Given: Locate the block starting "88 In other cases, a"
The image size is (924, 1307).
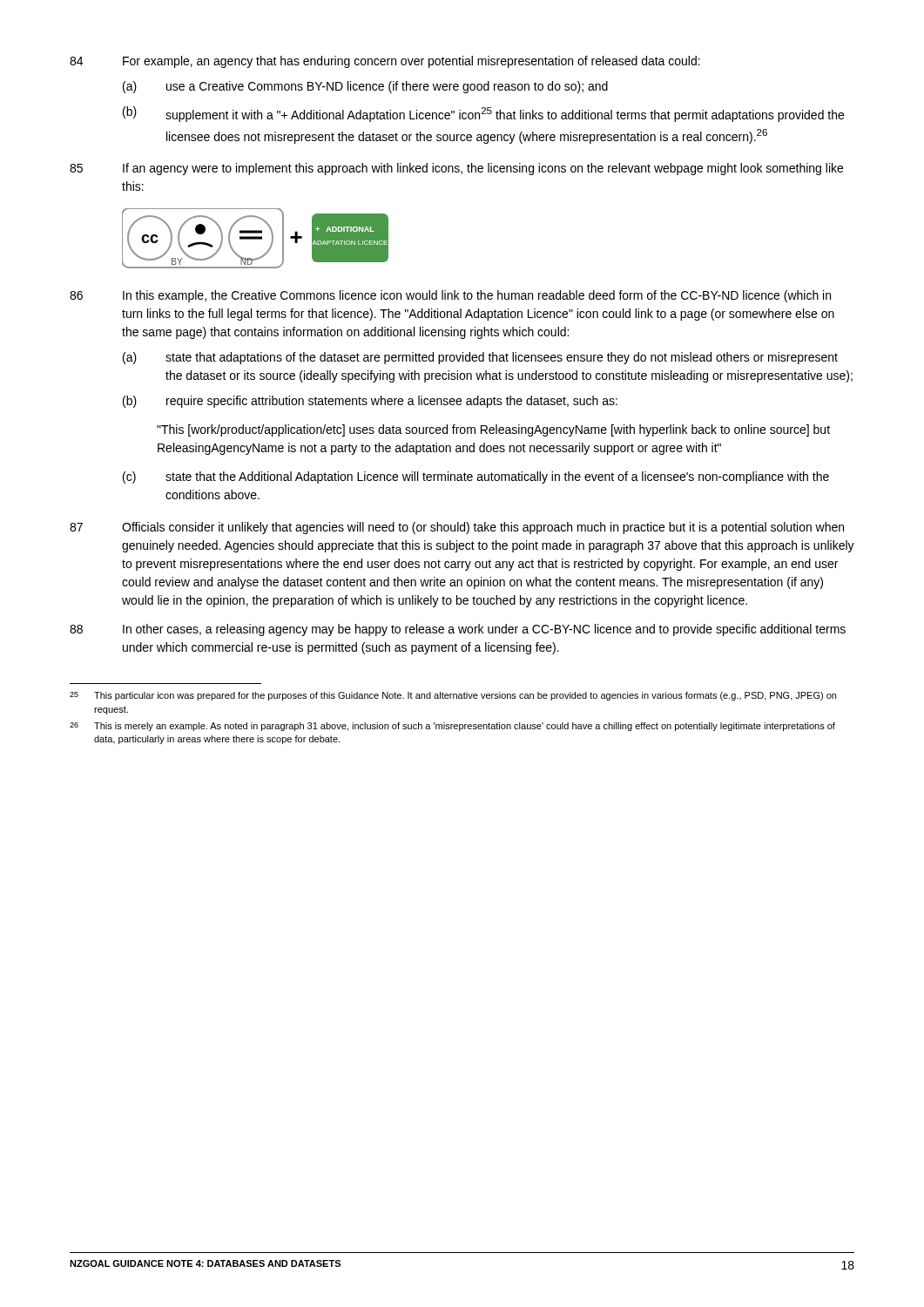Looking at the screenshot, I should (x=462, y=639).
